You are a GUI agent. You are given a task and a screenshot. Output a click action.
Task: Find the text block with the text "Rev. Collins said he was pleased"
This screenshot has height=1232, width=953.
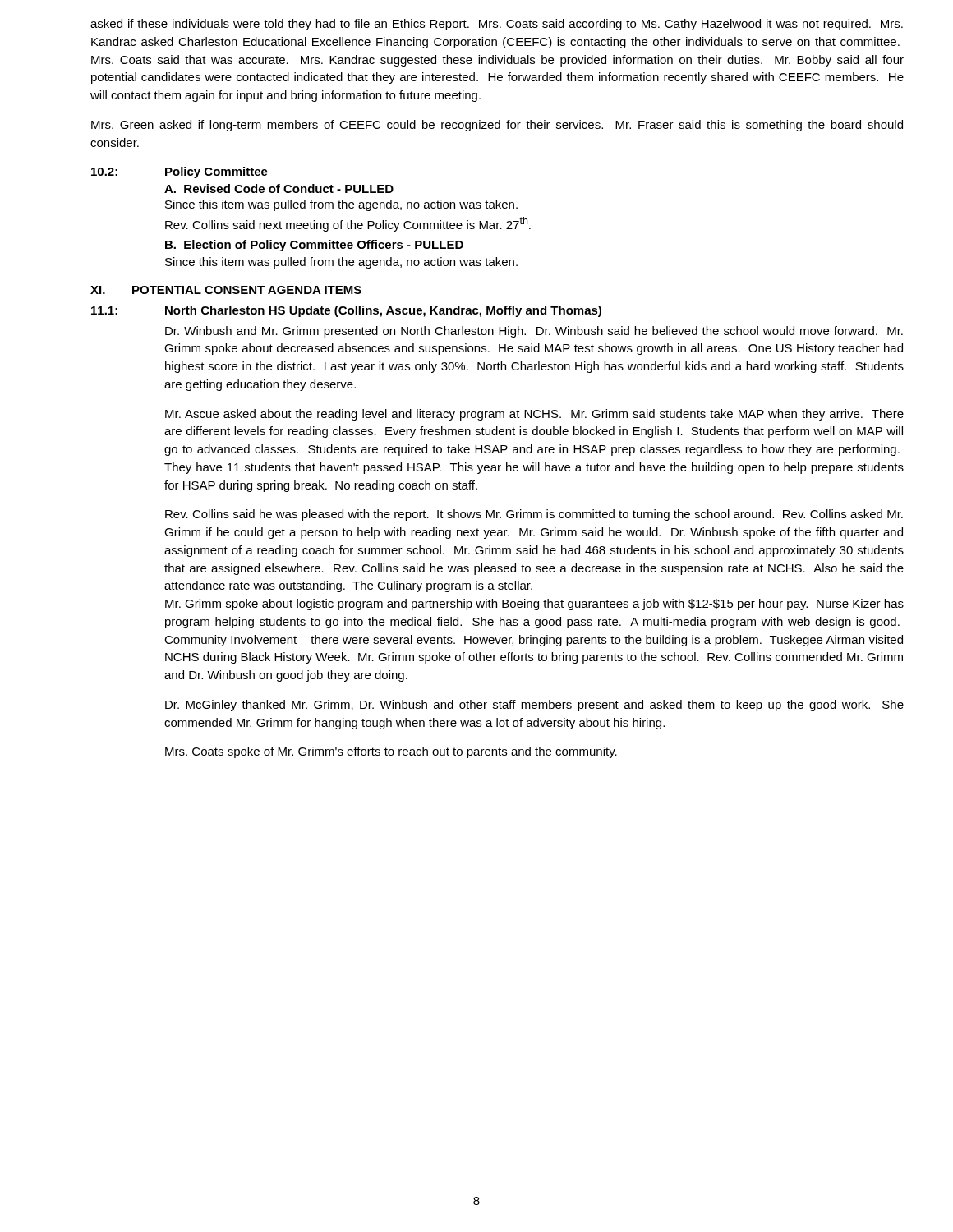tap(534, 594)
